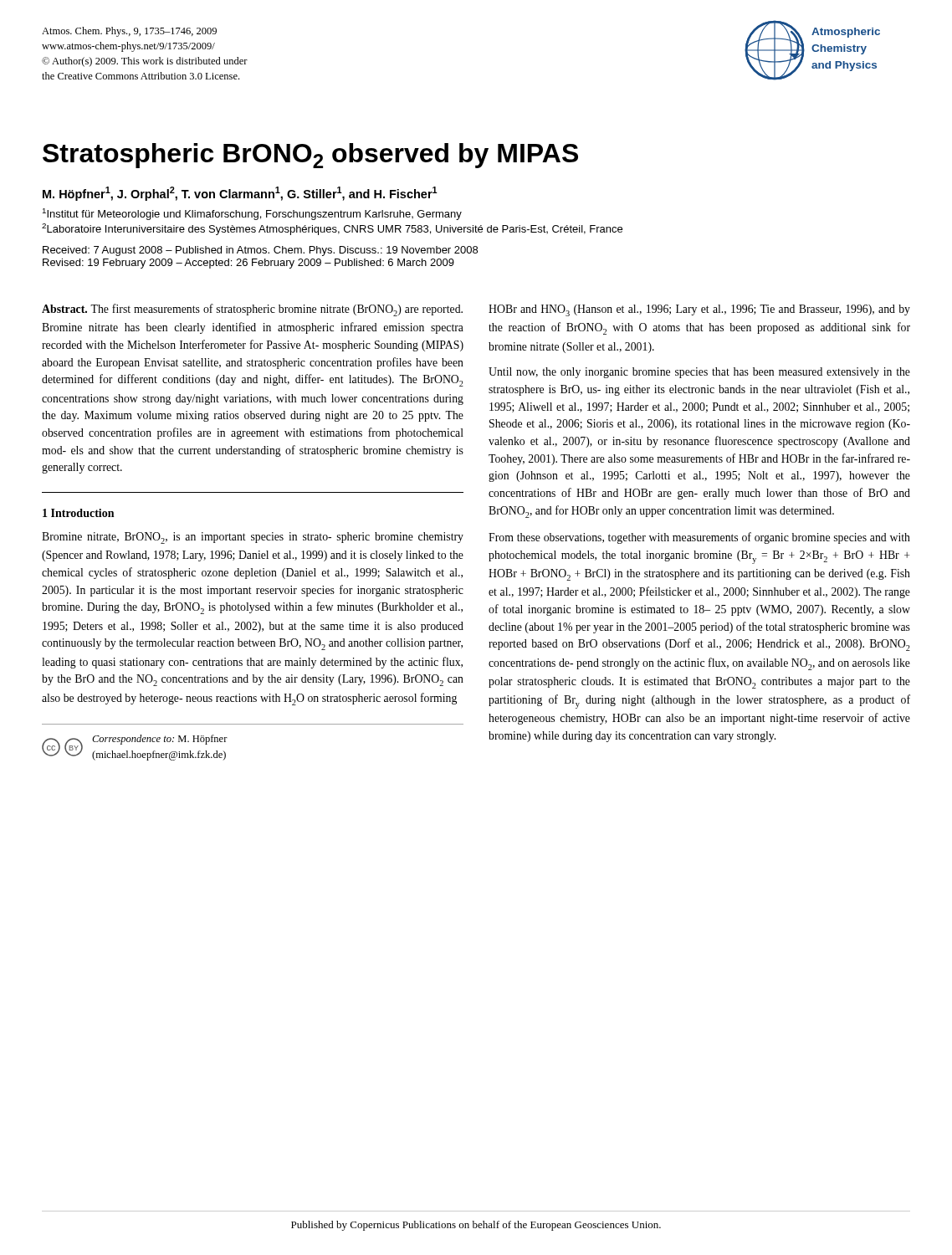Viewport: 952px width, 1255px height.
Task: Find the text block containing "1Institut für Meteorologie und"
Action: coord(332,220)
